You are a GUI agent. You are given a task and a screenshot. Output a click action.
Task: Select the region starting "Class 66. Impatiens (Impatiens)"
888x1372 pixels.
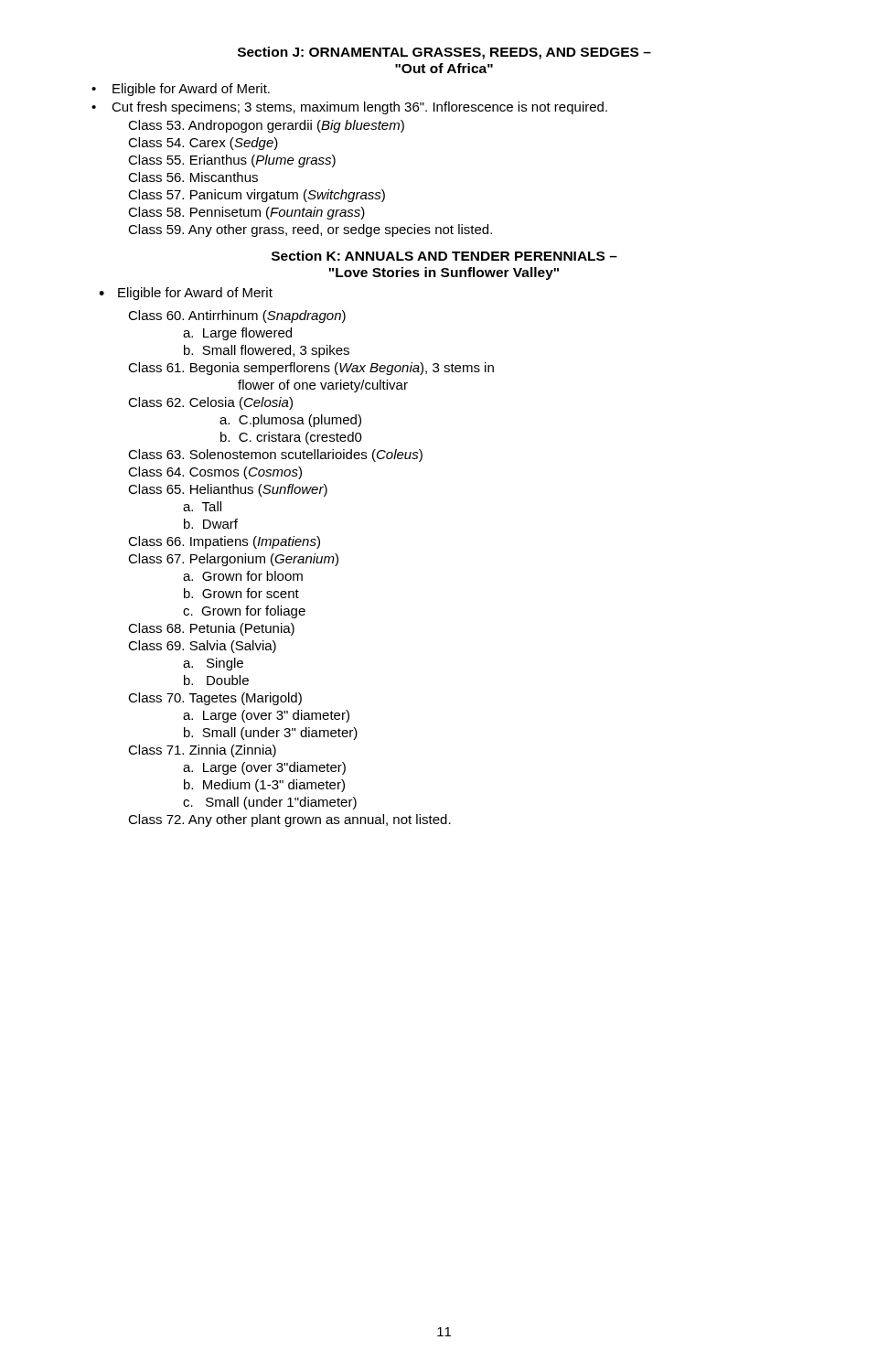[x=224, y=541]
